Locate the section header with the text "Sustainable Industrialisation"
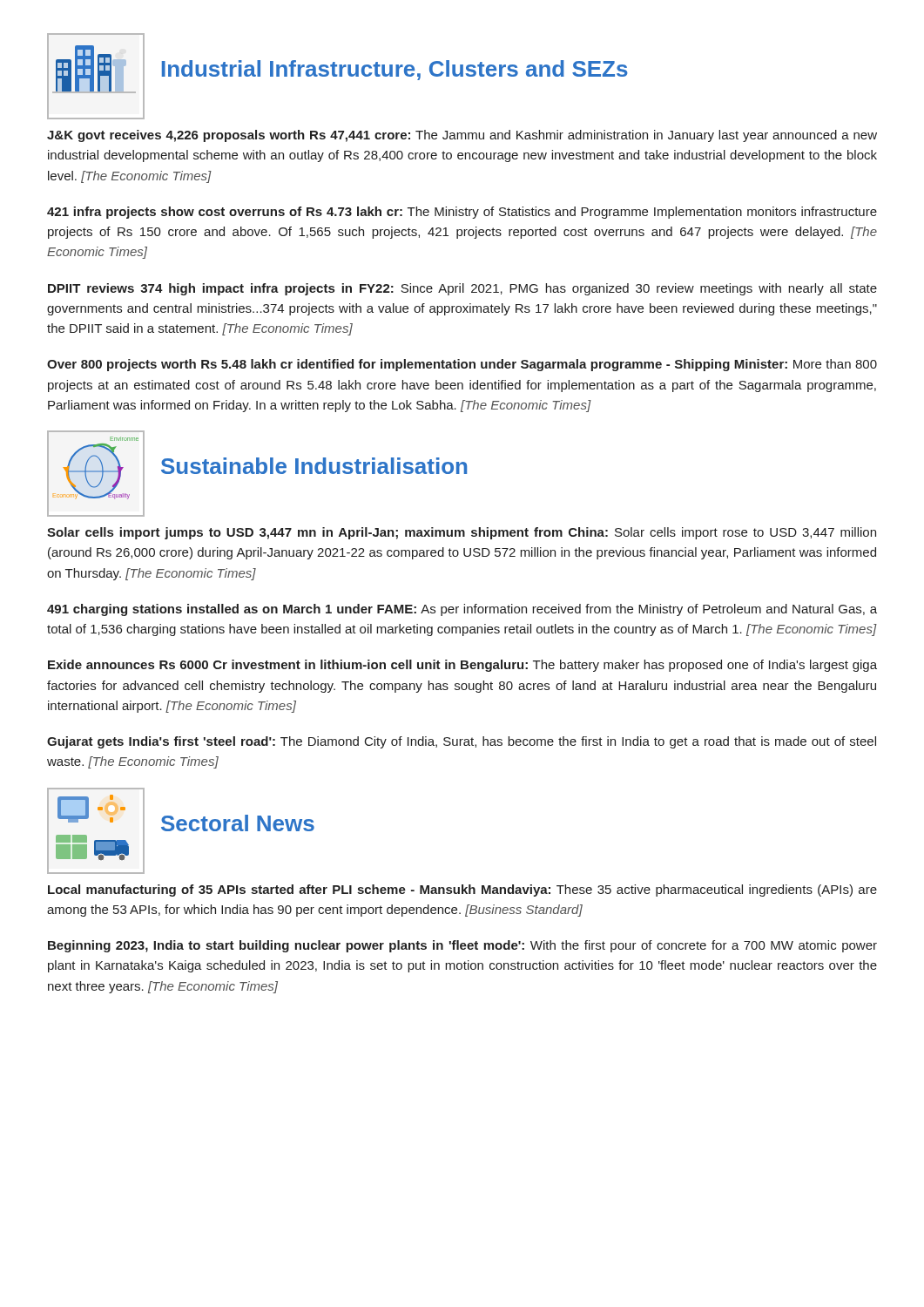The height and width of the screenshot is (1307, 924). (x=314, y=466)
